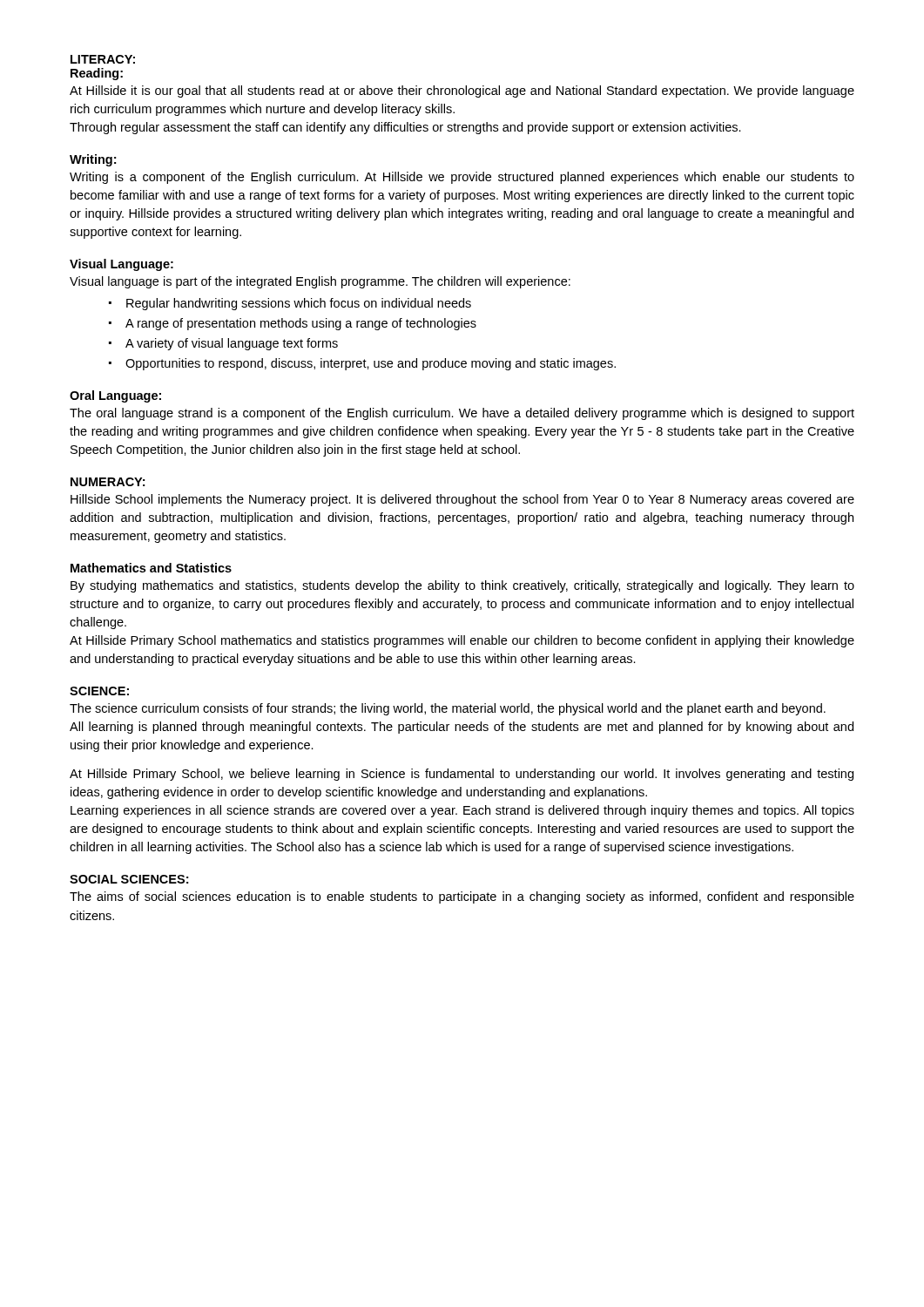924x1307 pixels.
Task: Locate the text "Oral Language:"
Action: coord(116,396)
